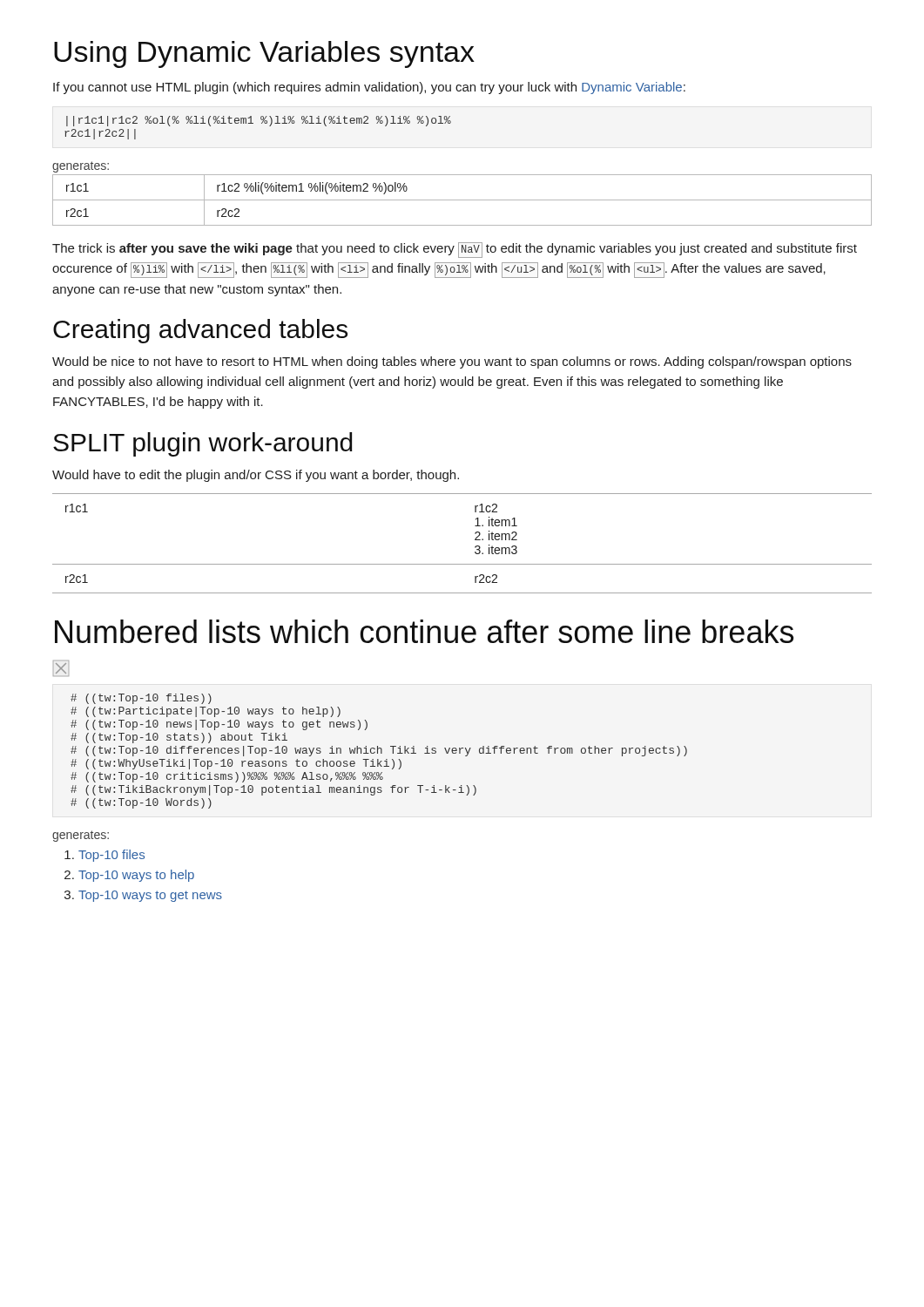Point to the block beginning "((tw:Top-10 files)) # ((tw:Participate|Top-10 ways"
The height and width of the screenshot is (1307, 924).
[x=462, y=751]
